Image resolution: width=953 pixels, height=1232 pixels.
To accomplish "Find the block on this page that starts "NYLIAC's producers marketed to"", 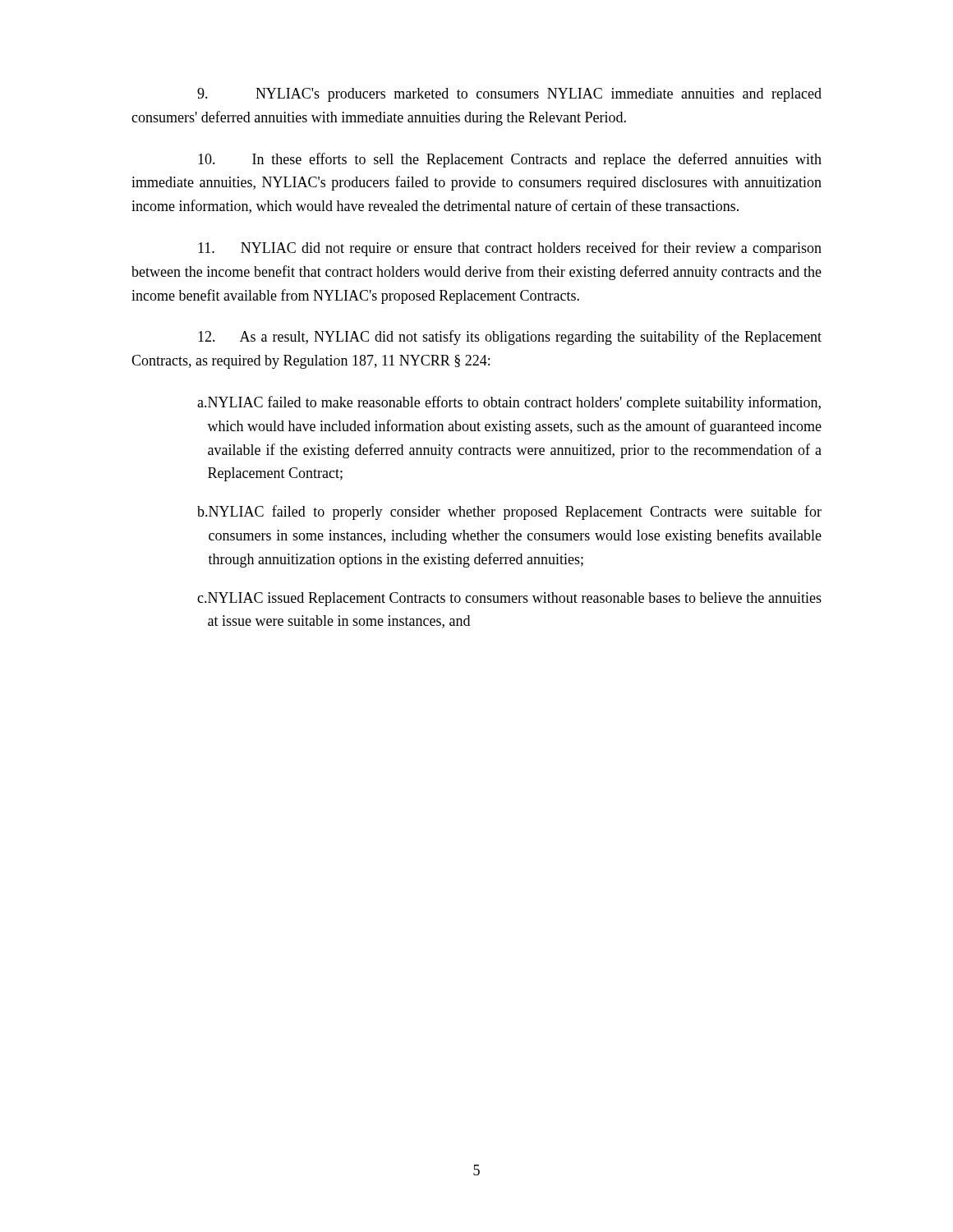I will 476,105.
